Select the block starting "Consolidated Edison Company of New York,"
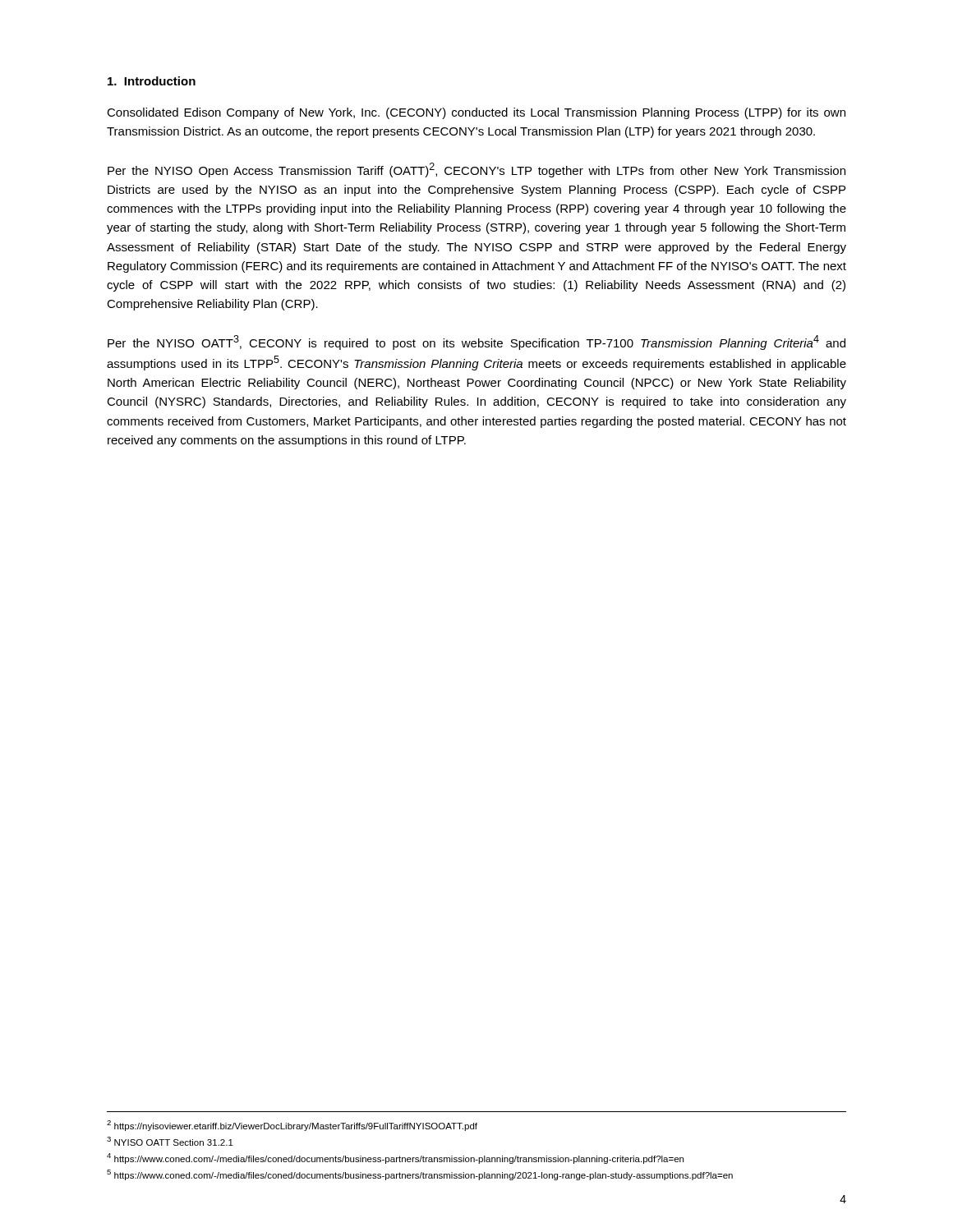Screen dimensions: 1232x953 [x=476, y=122]
